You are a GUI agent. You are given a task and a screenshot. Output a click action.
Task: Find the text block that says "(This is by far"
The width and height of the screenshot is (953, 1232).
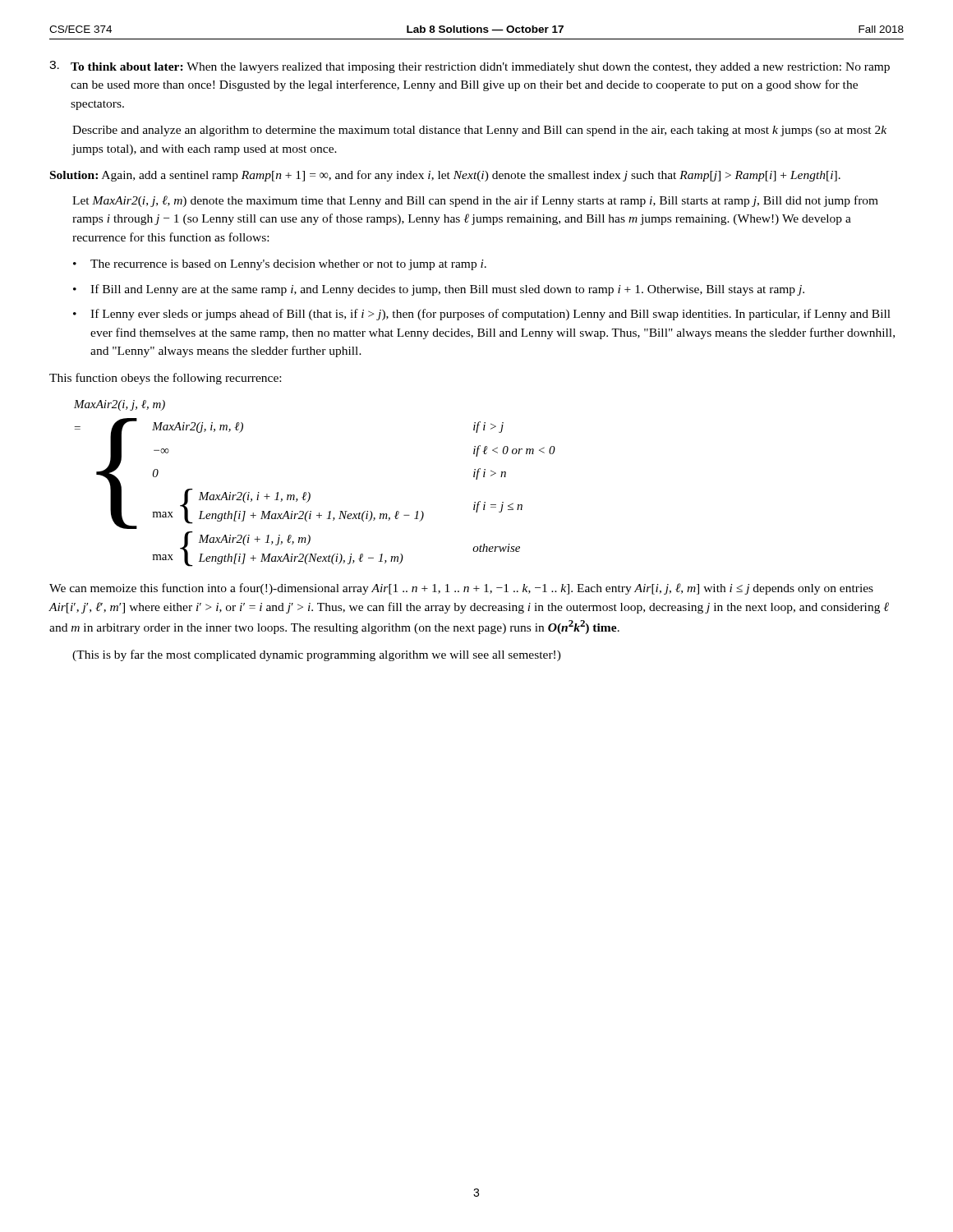(x=317, y=654)
